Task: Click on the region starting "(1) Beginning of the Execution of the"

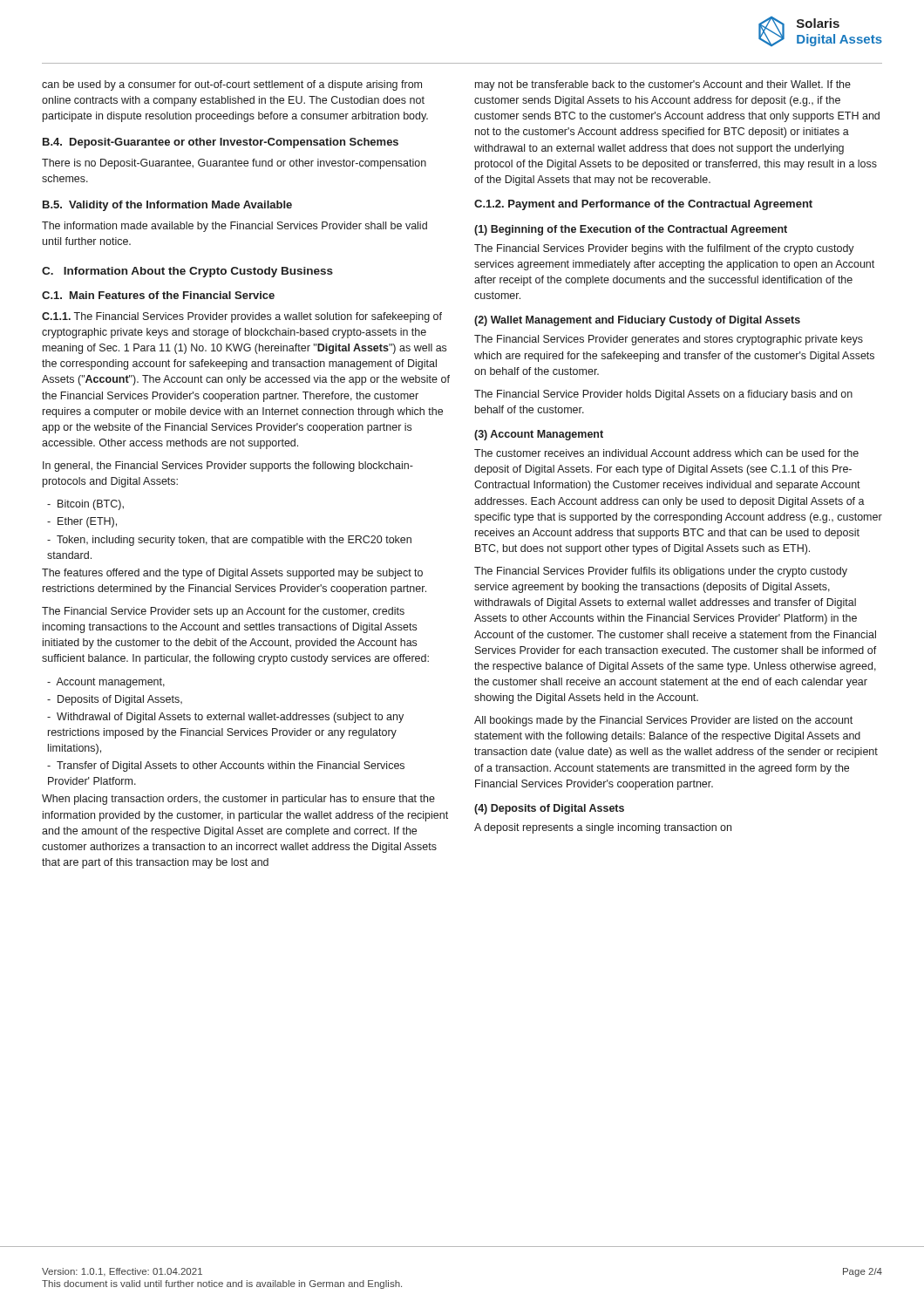Action: pos(678,229)
